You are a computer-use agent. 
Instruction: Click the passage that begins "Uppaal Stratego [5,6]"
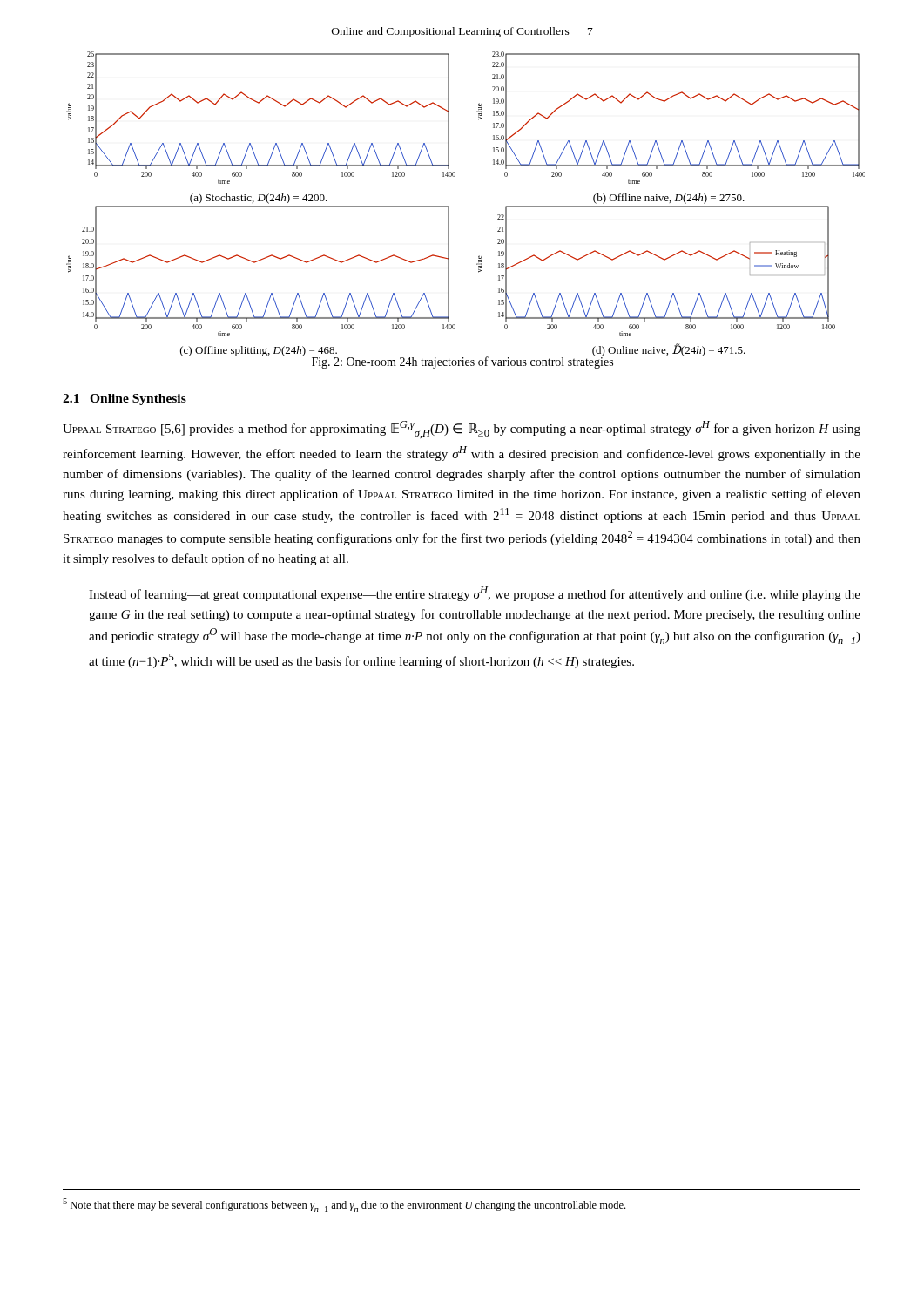pos(462,544)
